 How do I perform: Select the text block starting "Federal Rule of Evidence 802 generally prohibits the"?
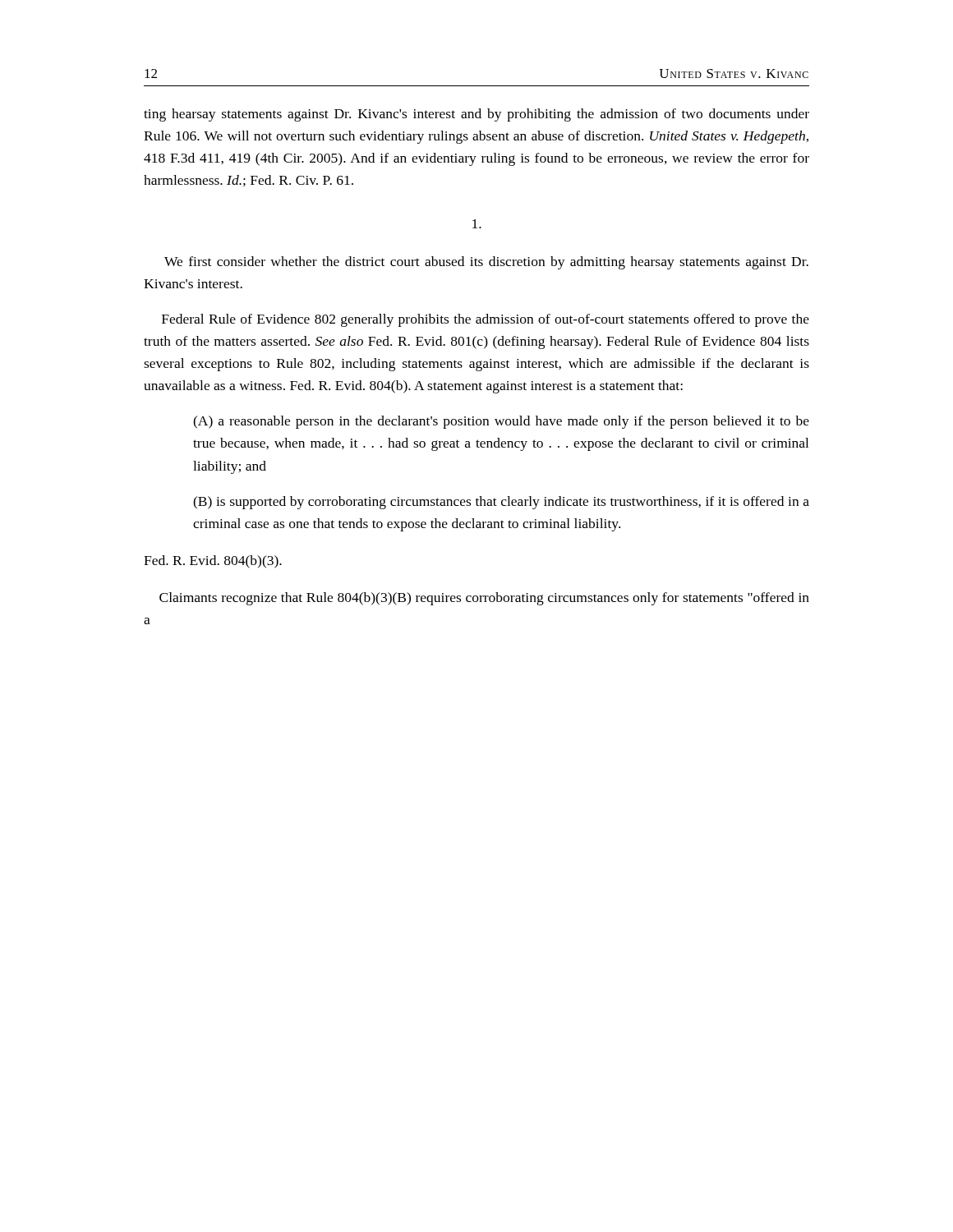point(476,352)
